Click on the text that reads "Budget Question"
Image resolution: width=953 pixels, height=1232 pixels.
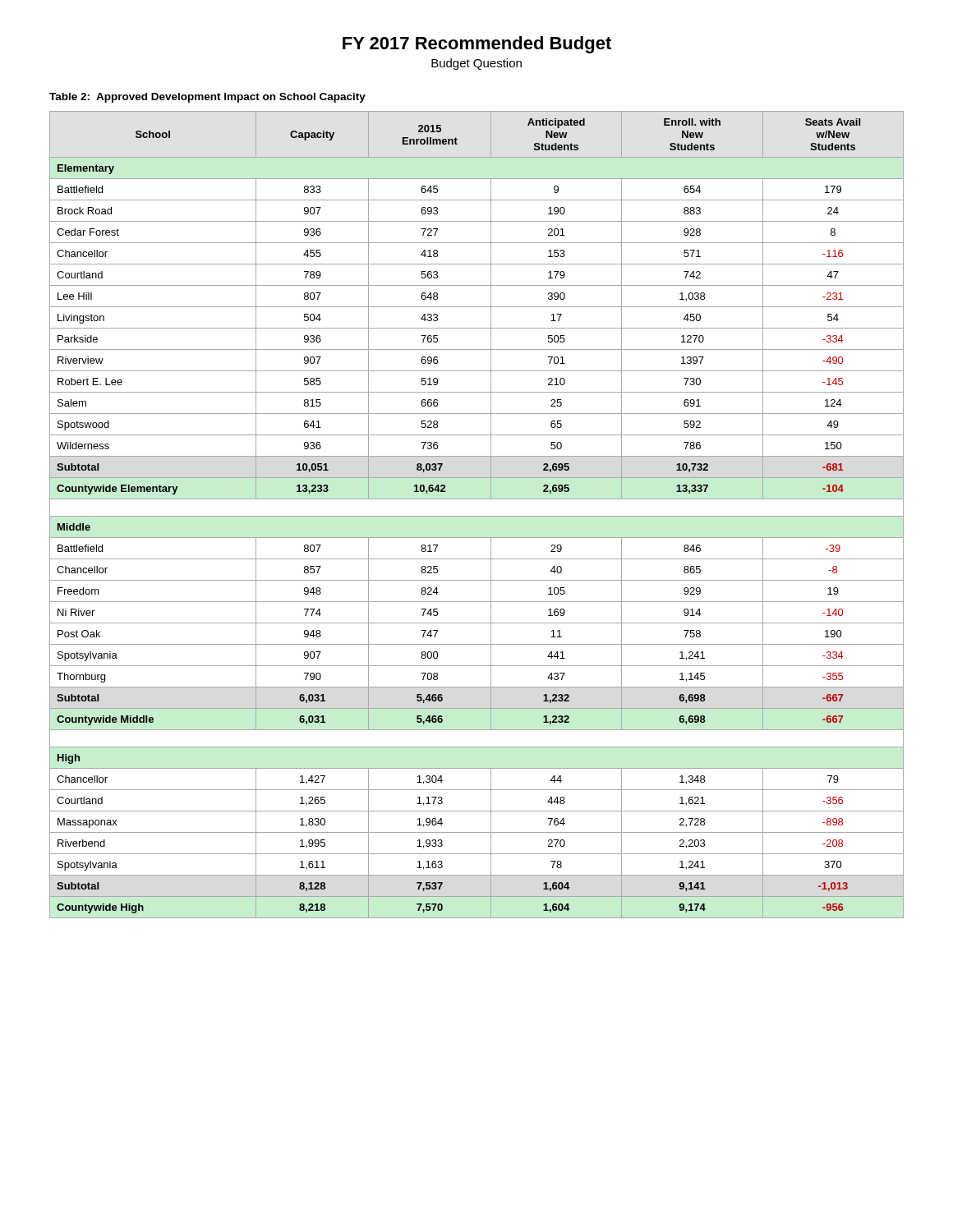point(476,63)
